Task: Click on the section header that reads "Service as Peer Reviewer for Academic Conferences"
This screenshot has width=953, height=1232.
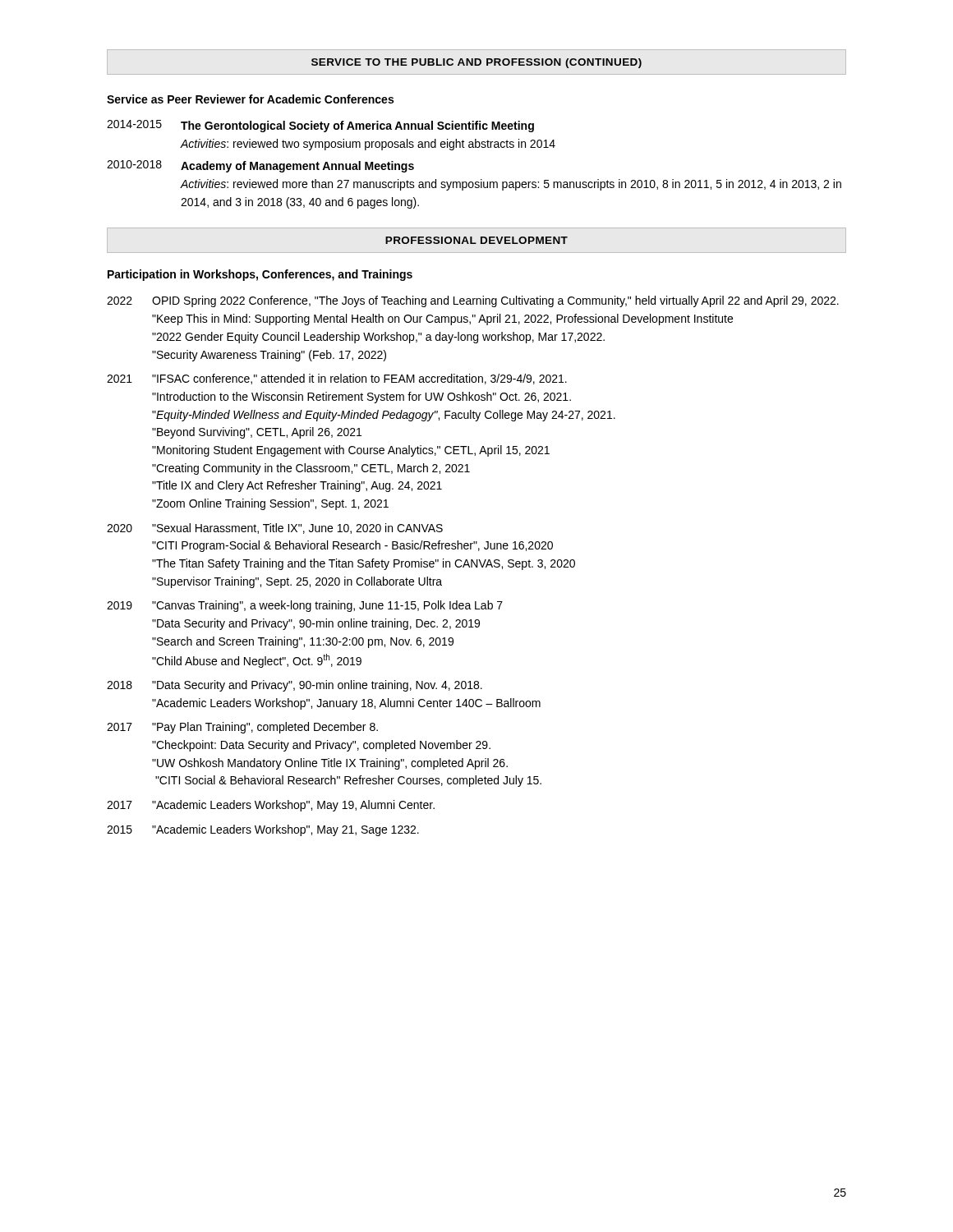Action: point(250,99)
